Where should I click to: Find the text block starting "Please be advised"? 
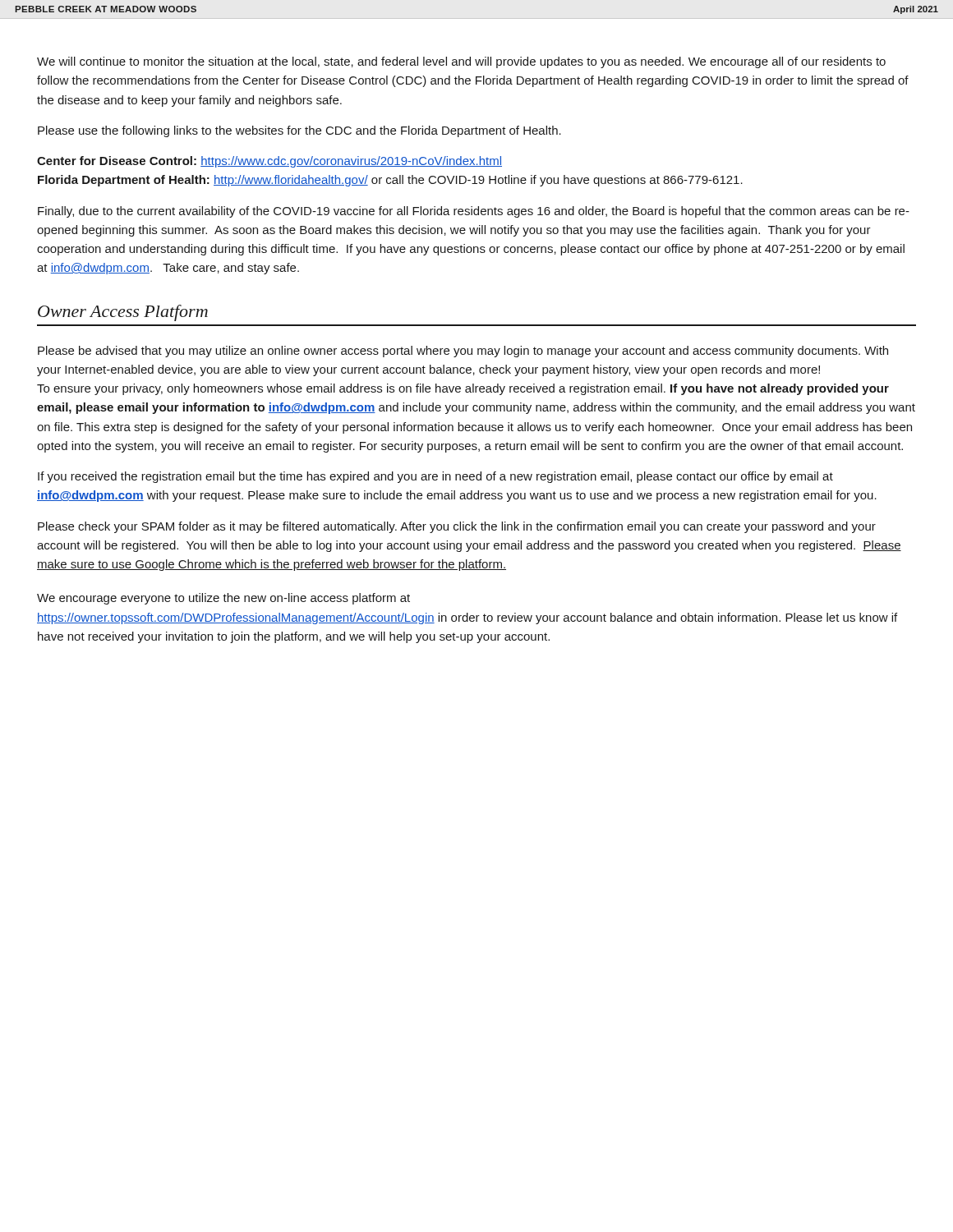coord(476,398)
